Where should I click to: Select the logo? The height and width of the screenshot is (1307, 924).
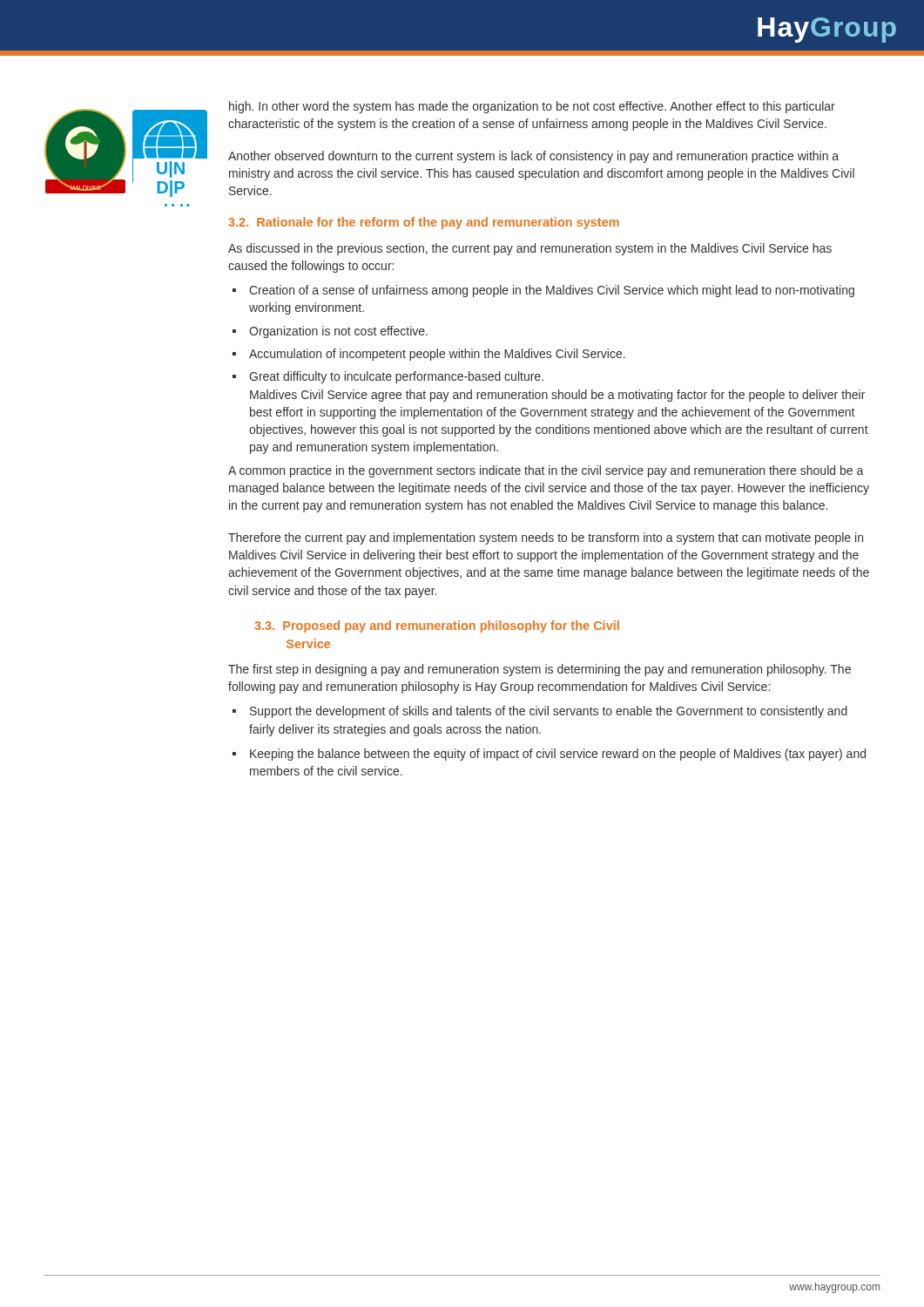pyautogui.click(x=126, y=152)
